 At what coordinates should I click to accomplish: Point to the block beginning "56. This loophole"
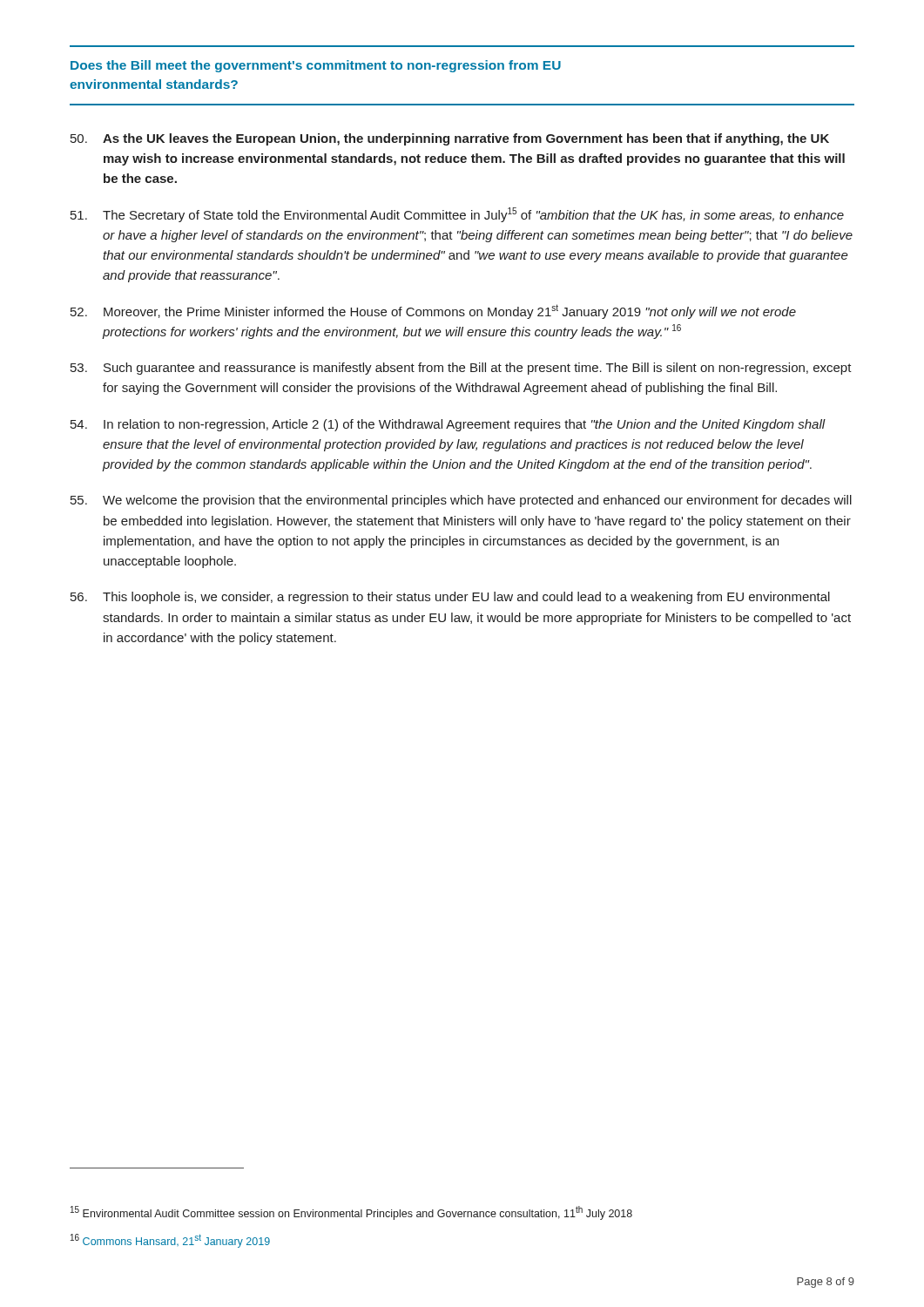462,617
